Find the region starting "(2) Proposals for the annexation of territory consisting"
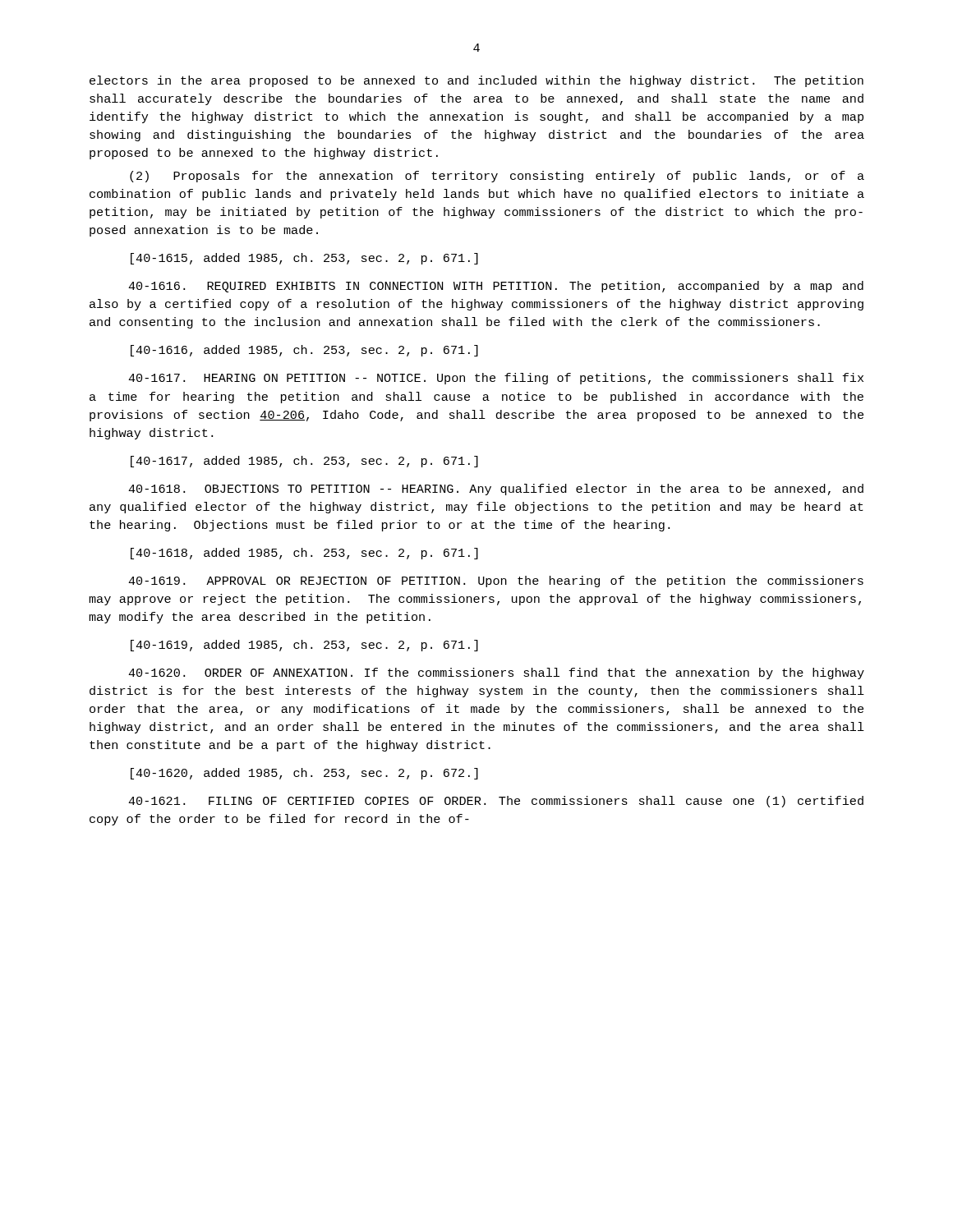953x1232 pixels. pos(476,204)
